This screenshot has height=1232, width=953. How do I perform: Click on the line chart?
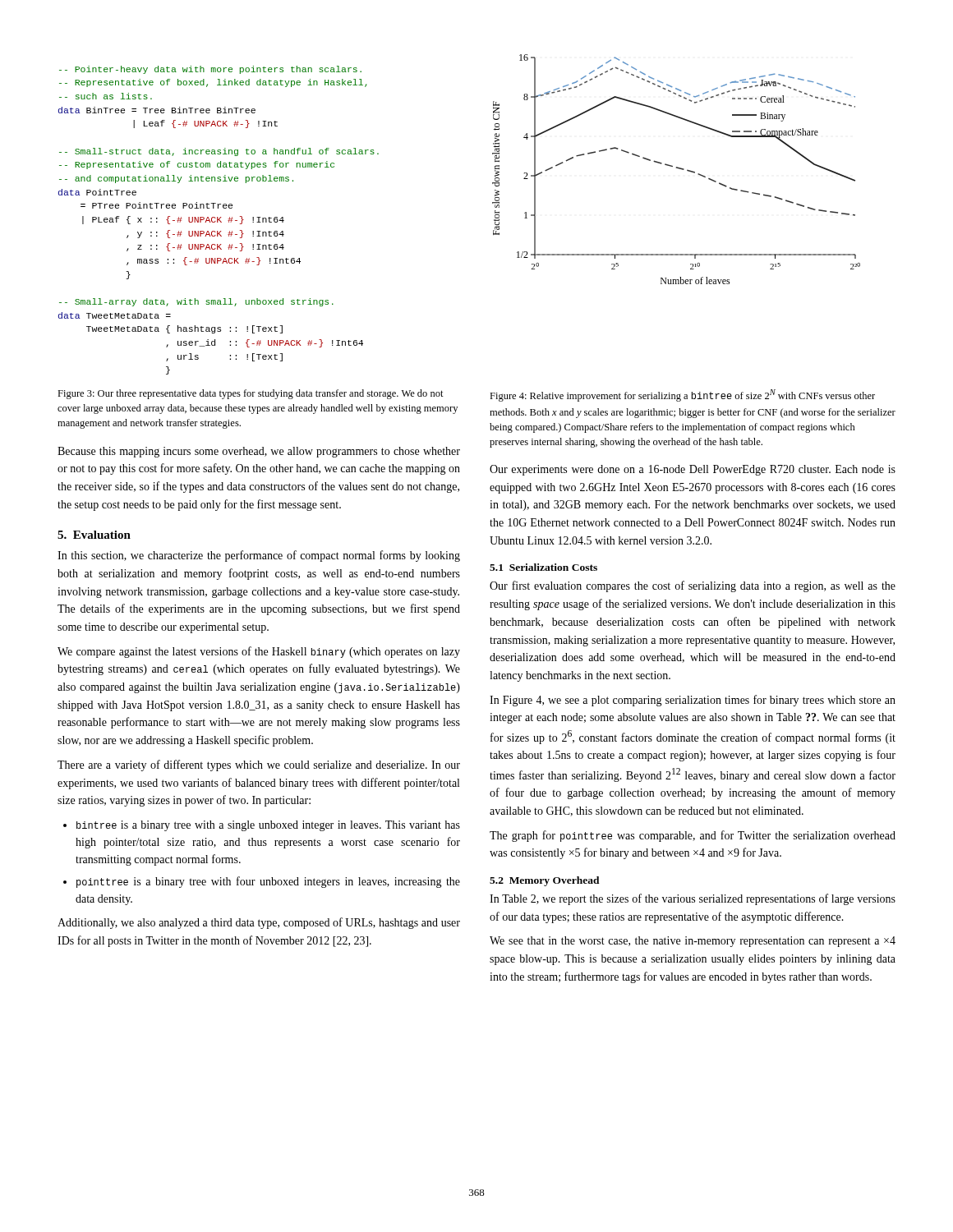click(x=691, y=170)
